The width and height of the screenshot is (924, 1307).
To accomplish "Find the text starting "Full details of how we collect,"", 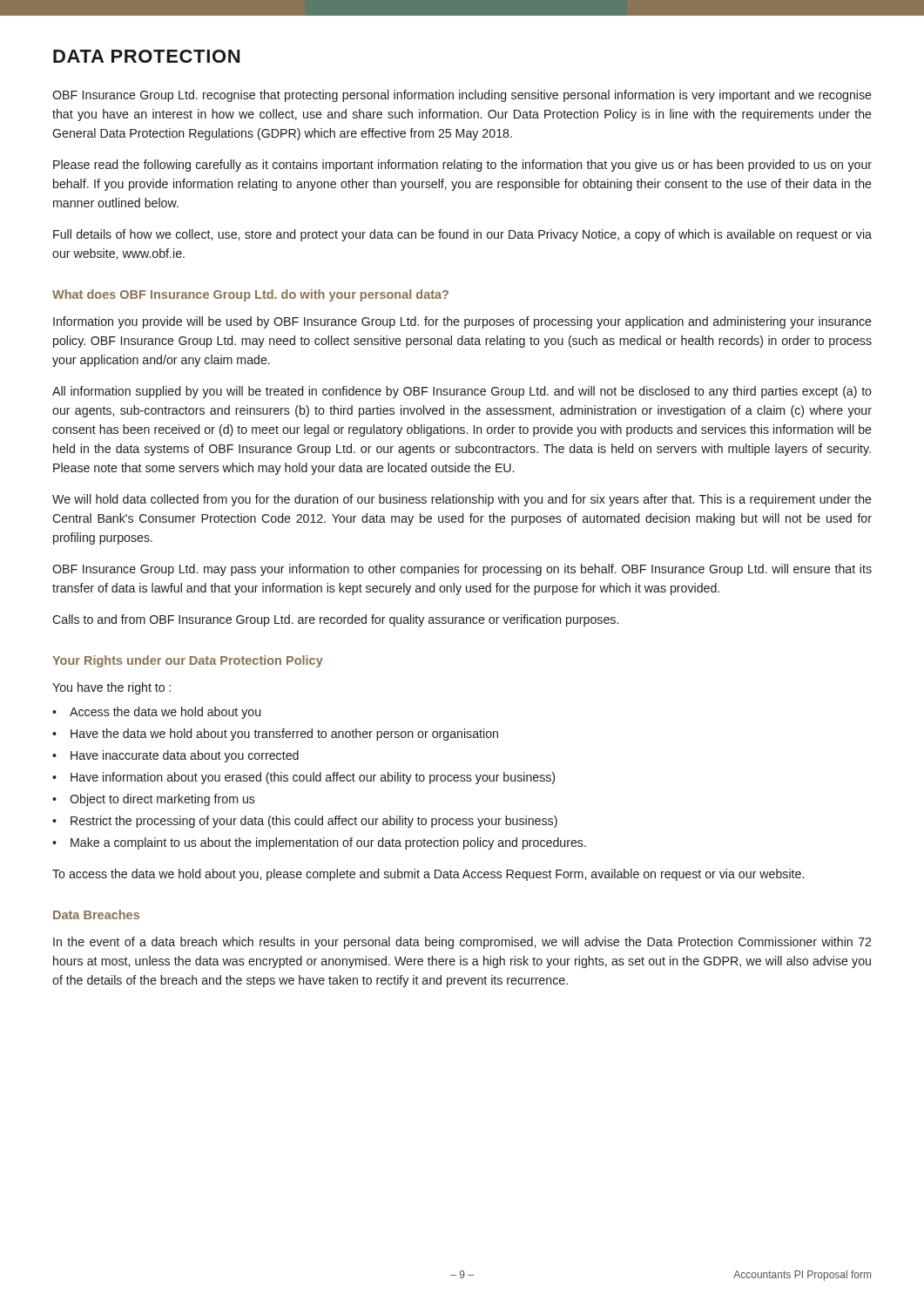I will [x=462, y=244].
